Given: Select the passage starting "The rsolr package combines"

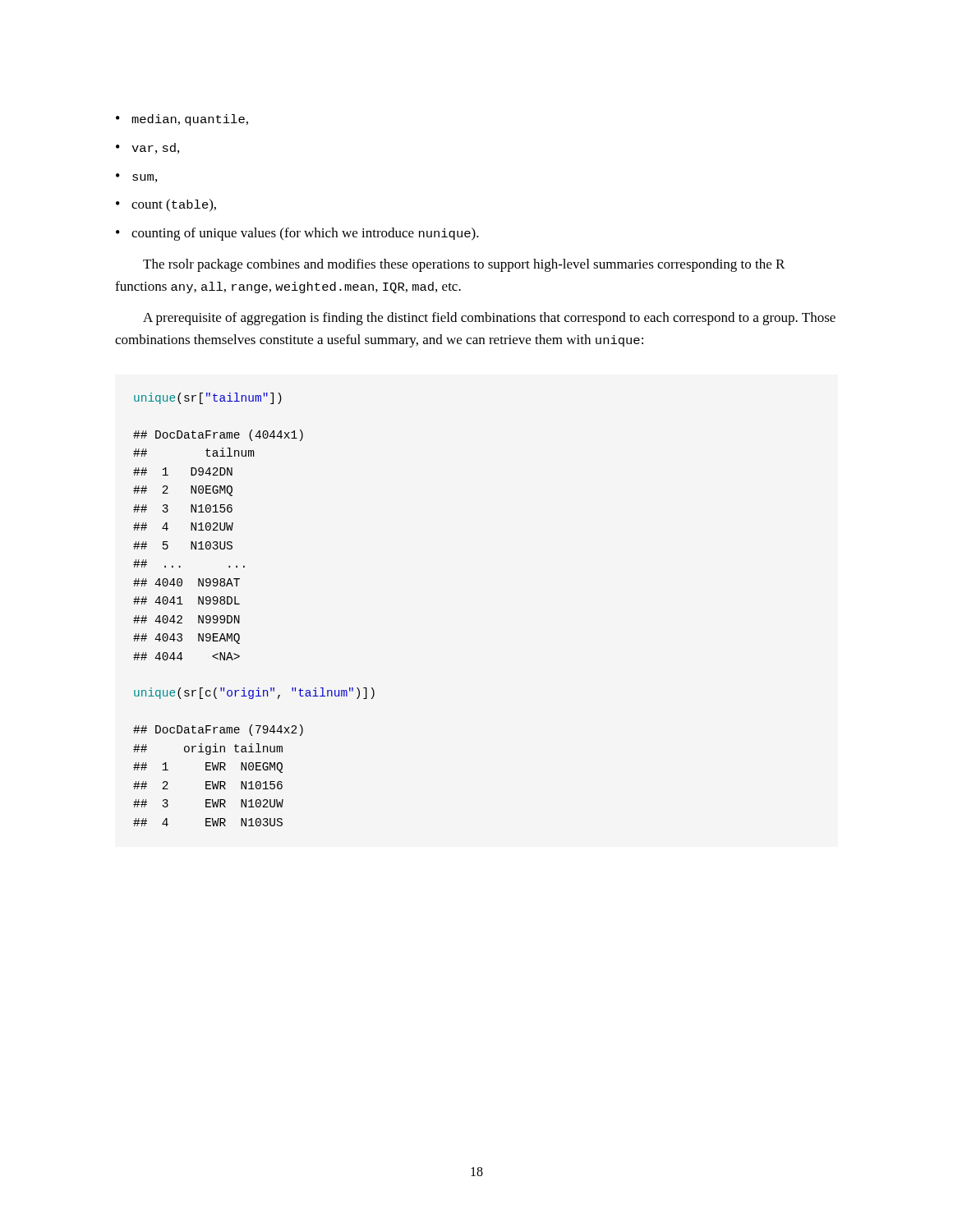Looking at the screenshot, I should [x=450, y=276].
